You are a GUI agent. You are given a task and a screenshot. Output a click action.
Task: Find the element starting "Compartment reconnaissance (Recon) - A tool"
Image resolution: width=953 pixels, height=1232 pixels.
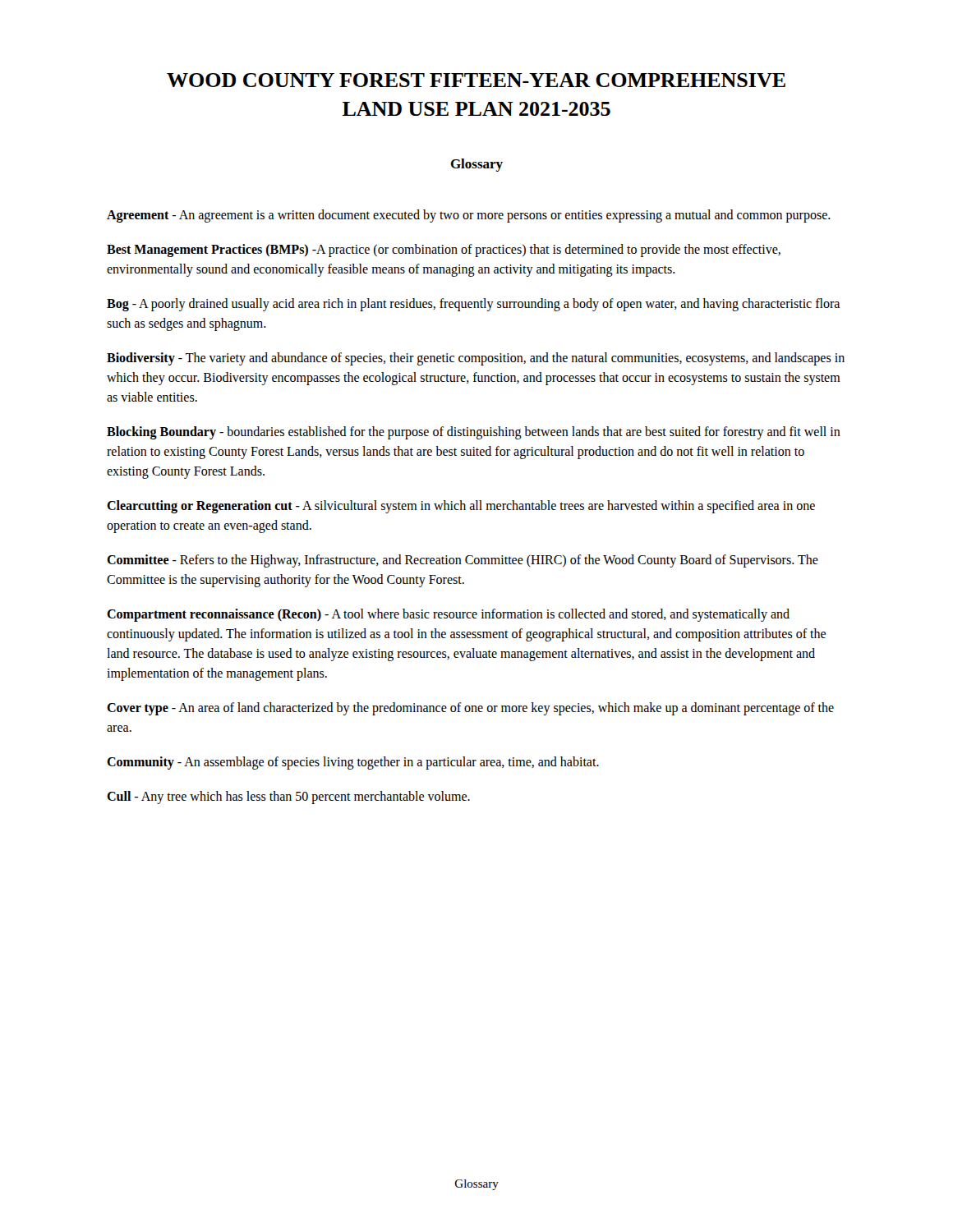[466, 644]
